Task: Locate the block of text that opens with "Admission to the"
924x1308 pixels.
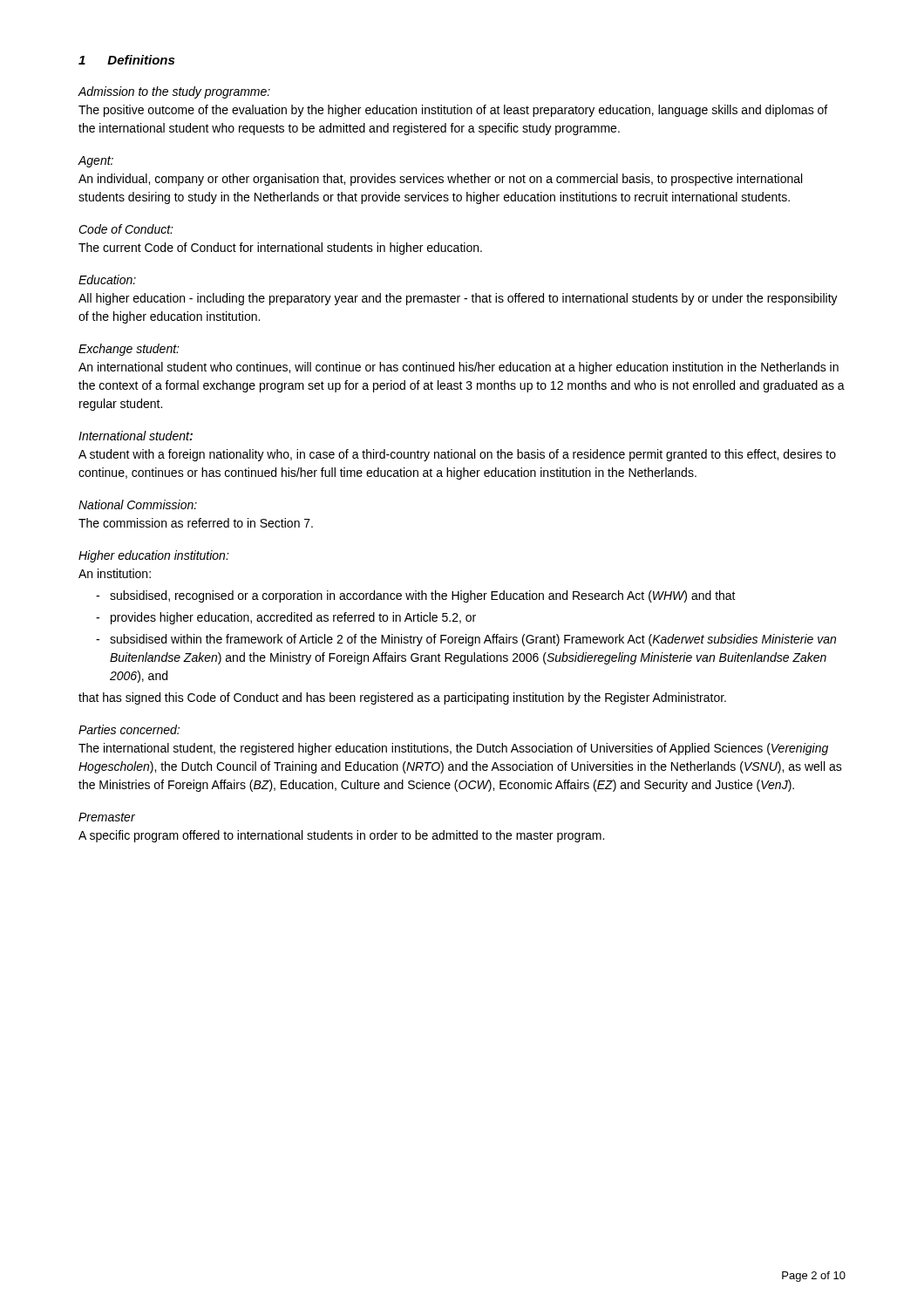Action: (174, 92)
